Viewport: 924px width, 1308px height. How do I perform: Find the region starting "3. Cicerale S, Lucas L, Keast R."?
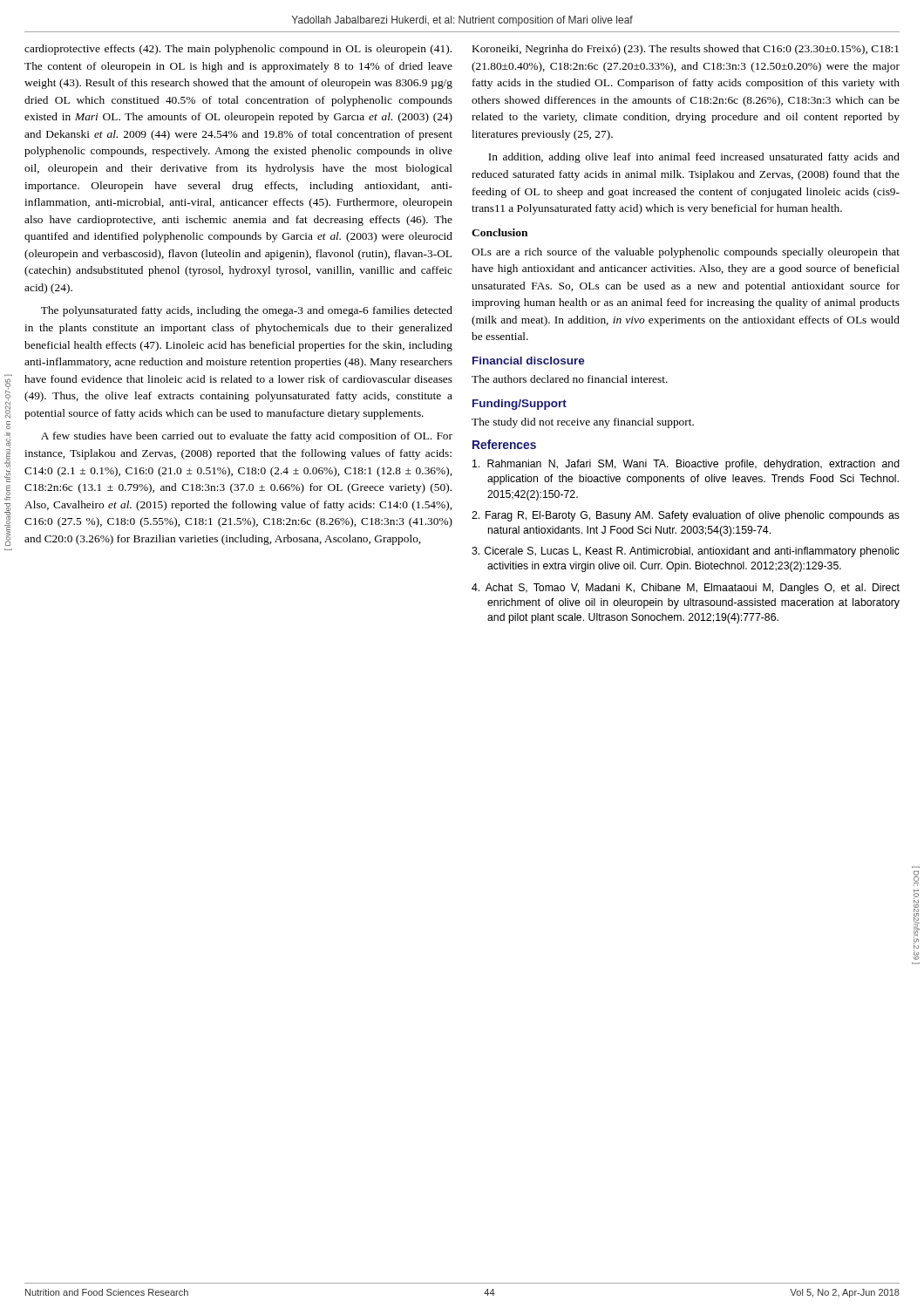point(686,559)
